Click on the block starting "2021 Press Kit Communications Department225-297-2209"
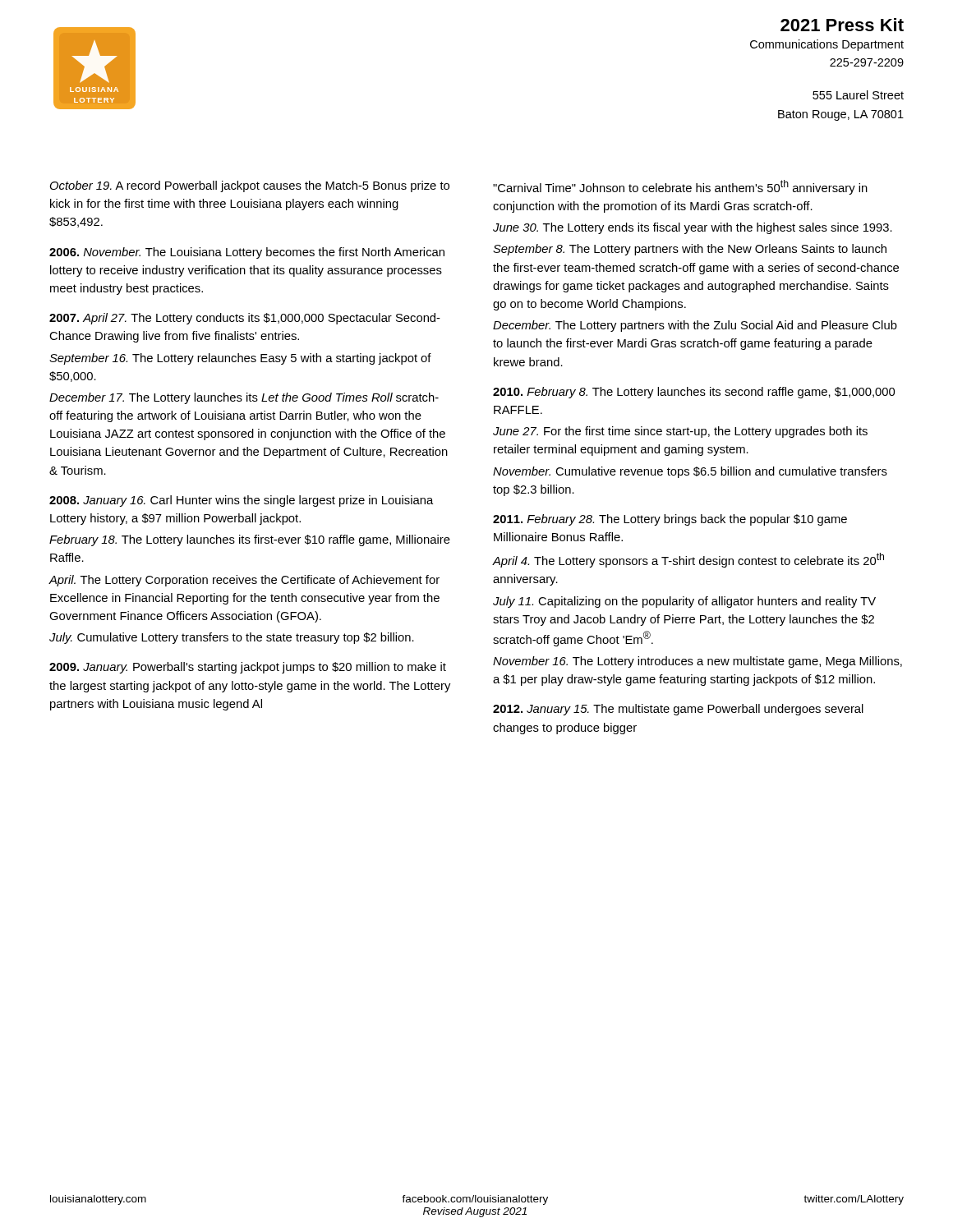This screenshot has width=953, height=1232. point(827,43)
